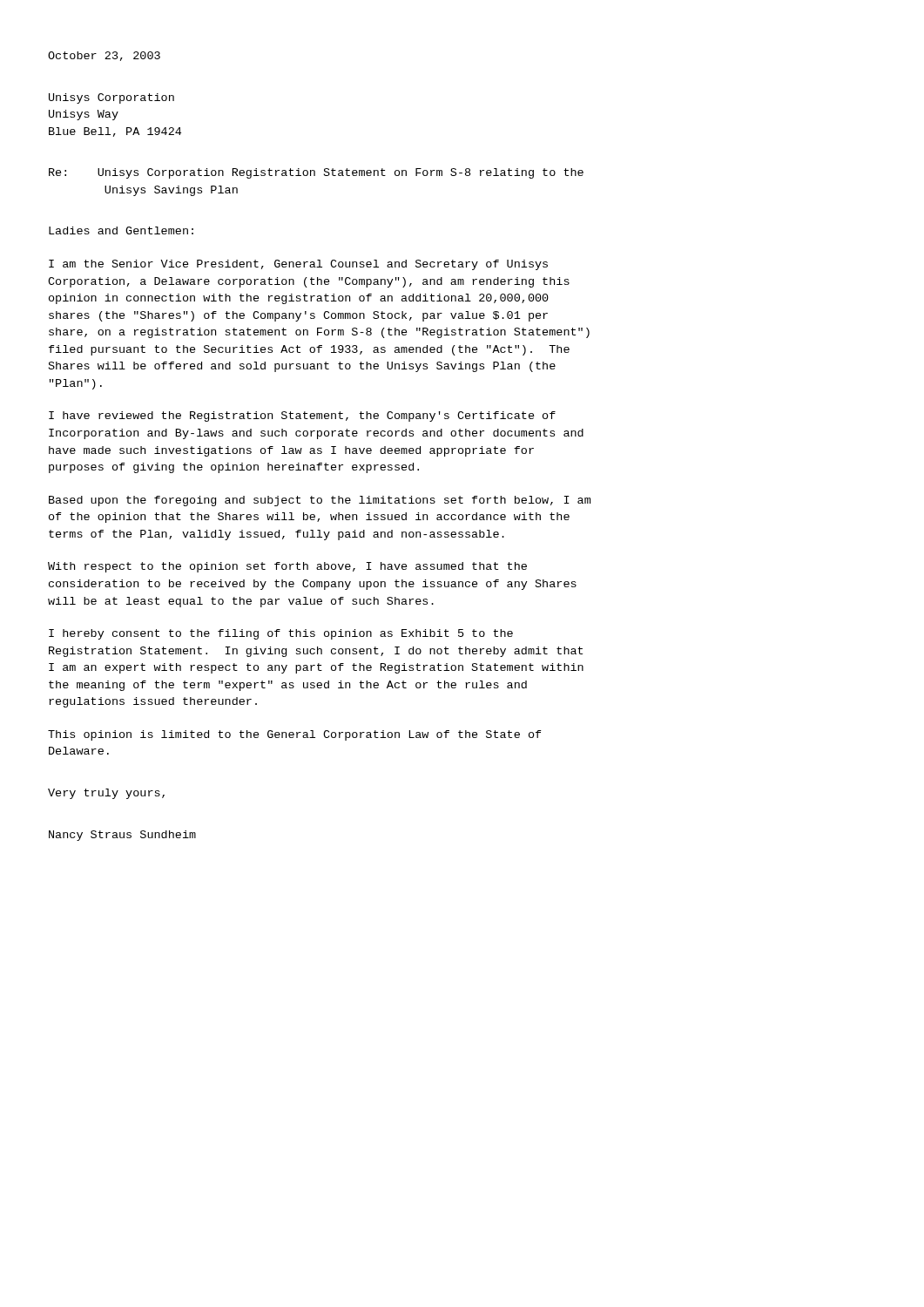Where does it say "Very truly yours,"?
This screenshot has width=924, height=1307.
108,793
